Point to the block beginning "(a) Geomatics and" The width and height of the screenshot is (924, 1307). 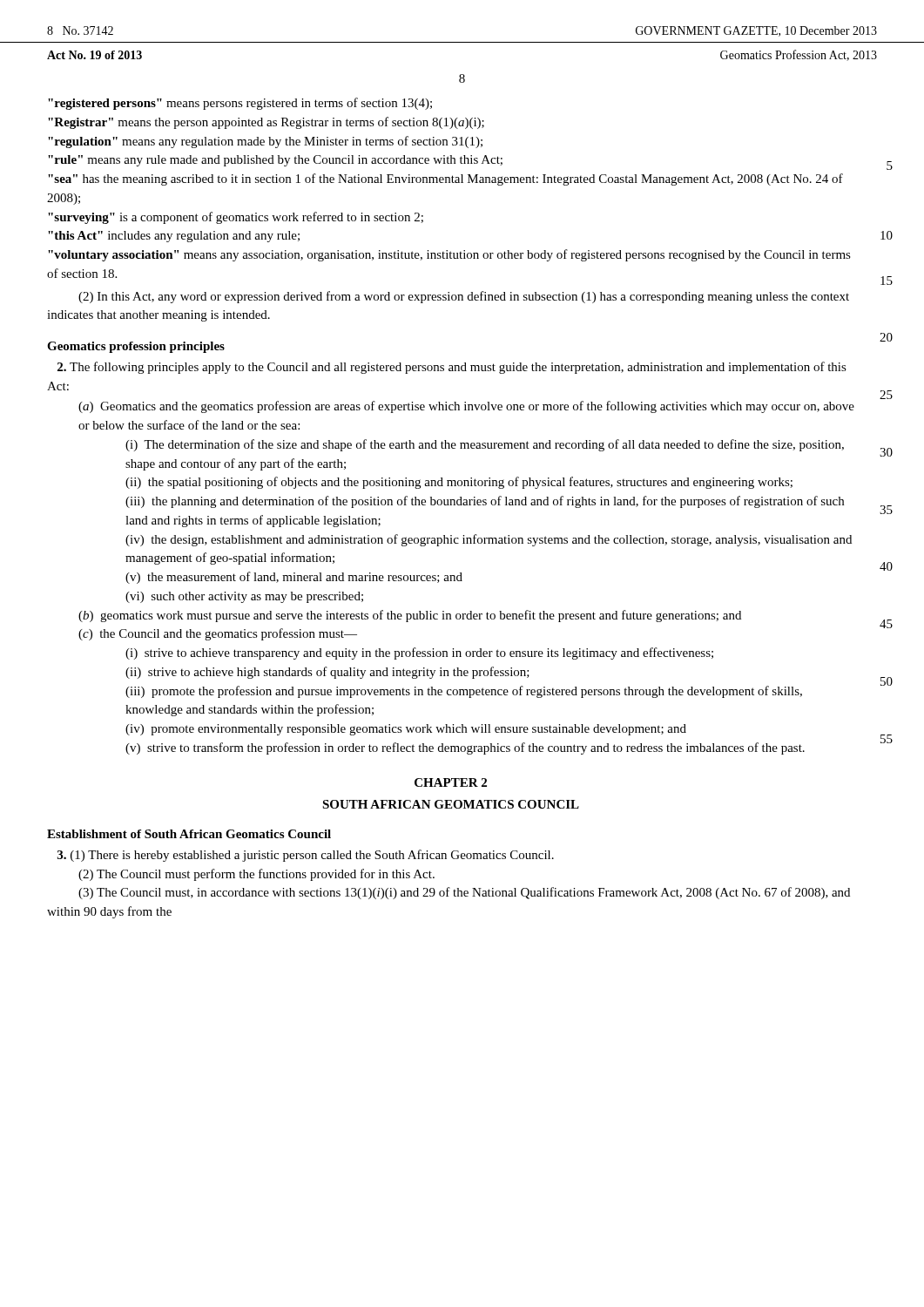(x=466, y=417)
